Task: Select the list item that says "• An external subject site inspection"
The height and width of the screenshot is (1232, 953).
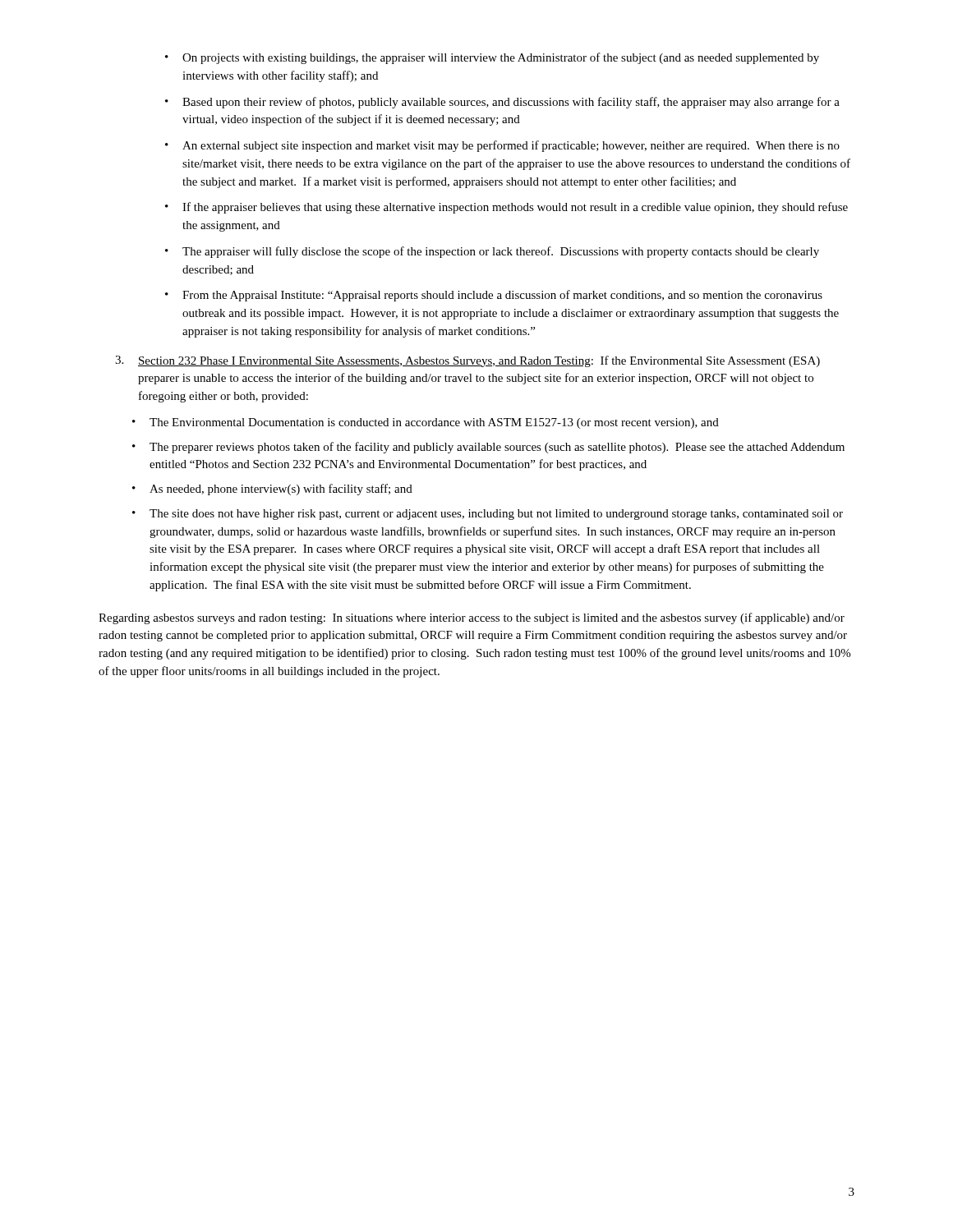Action: (x=509, y=164)
